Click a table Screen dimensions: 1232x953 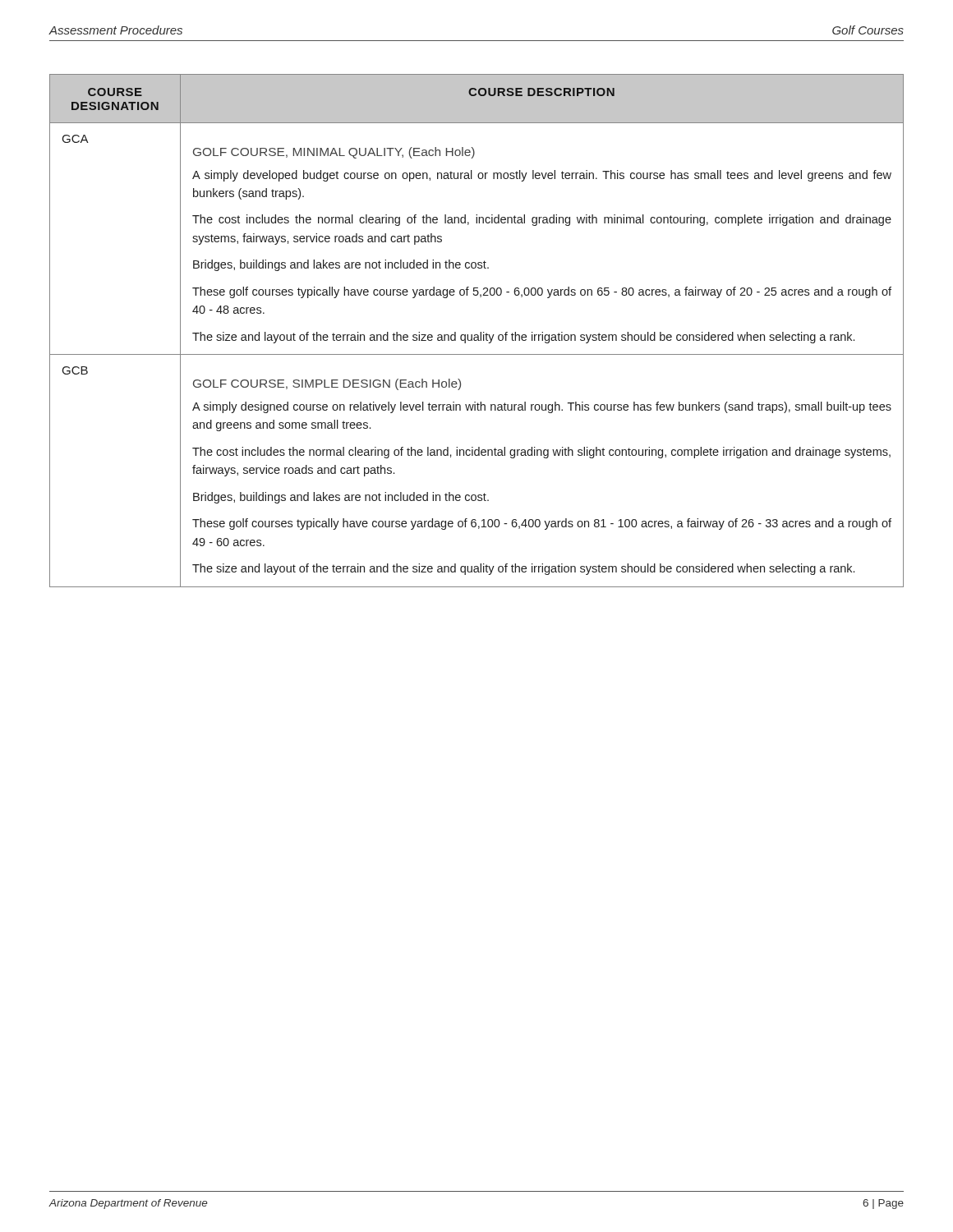tap(476, 330)
